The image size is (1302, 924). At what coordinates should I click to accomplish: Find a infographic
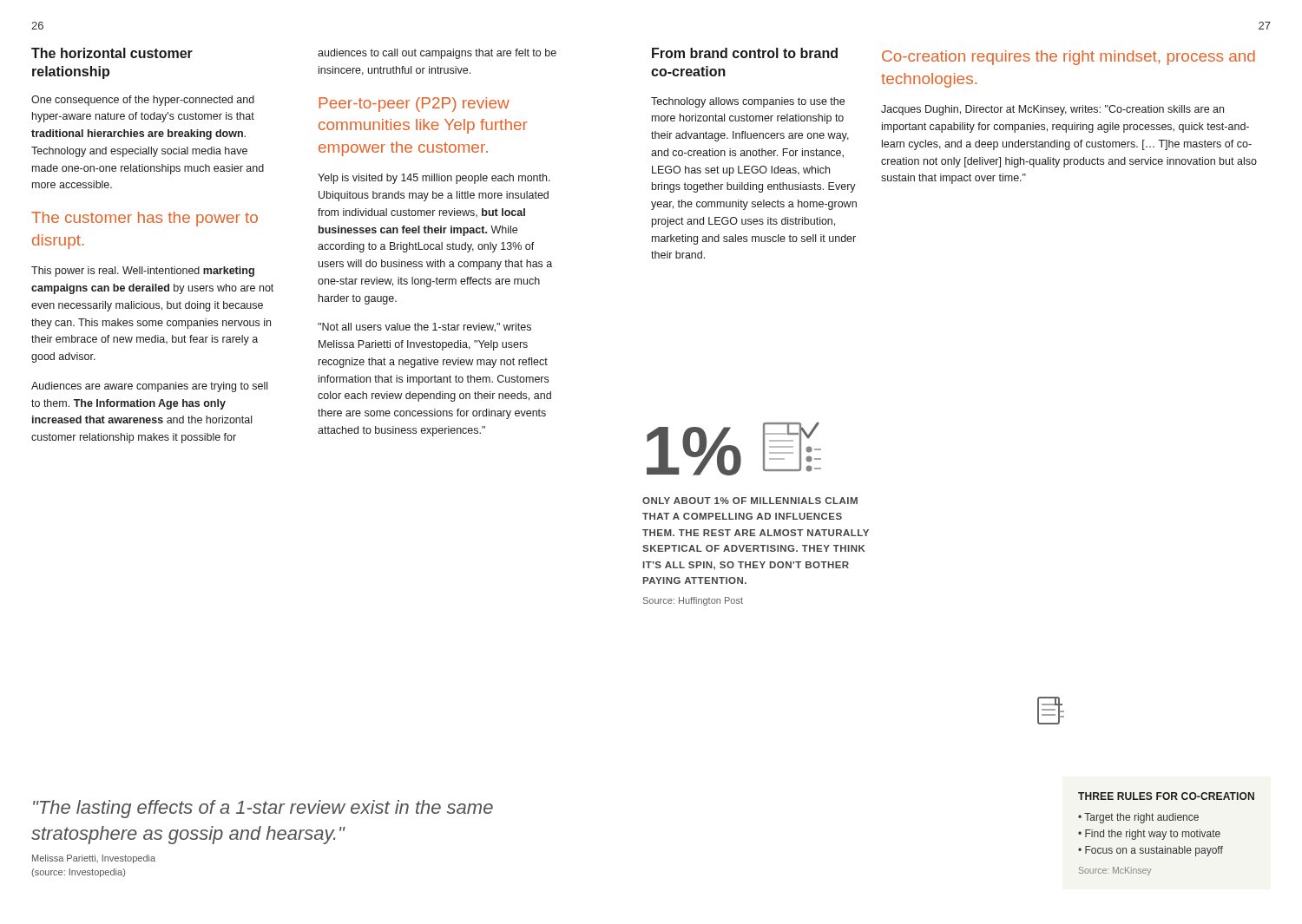point(833,511)
